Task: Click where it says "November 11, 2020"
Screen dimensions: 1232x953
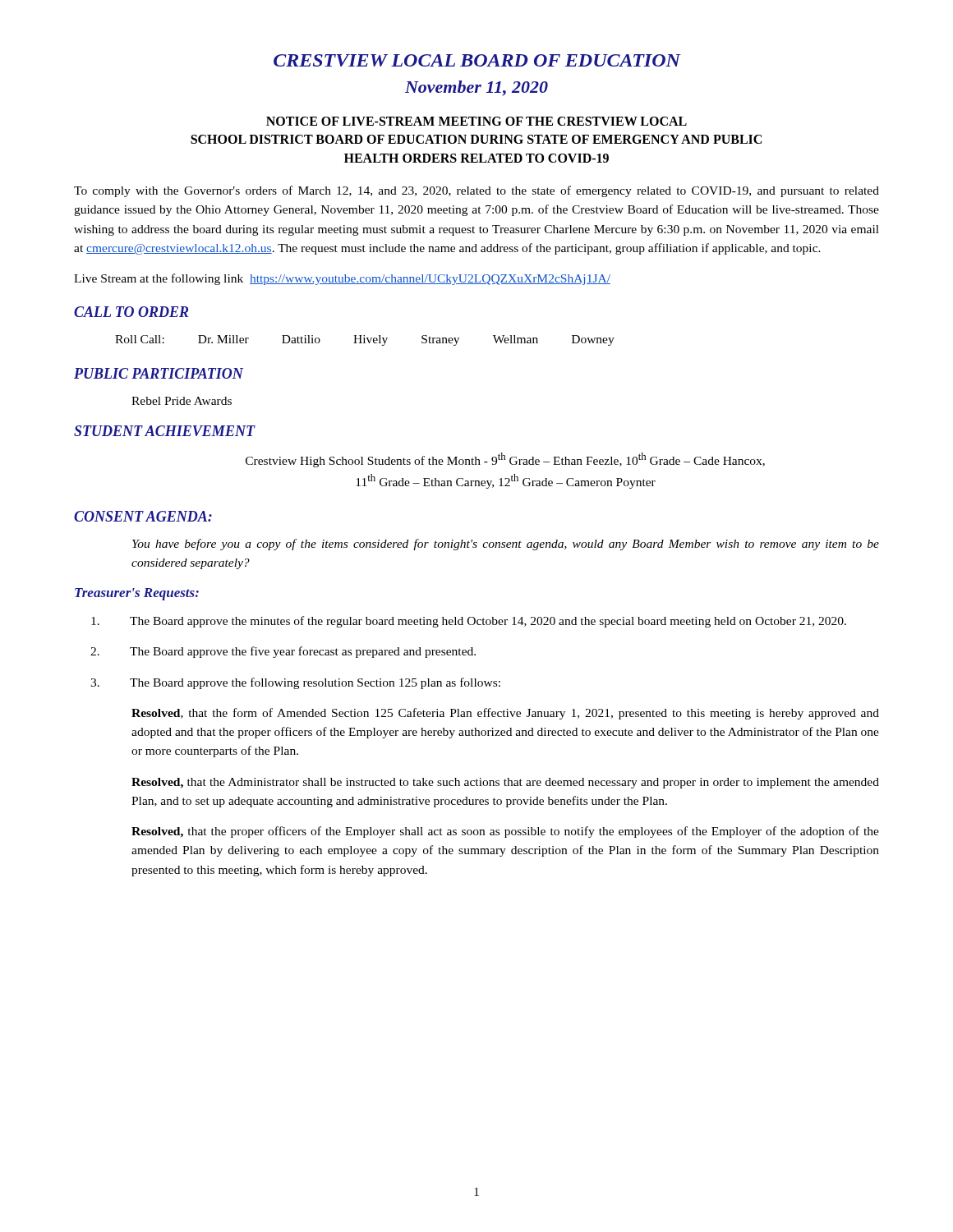Action: coord(476,87)
